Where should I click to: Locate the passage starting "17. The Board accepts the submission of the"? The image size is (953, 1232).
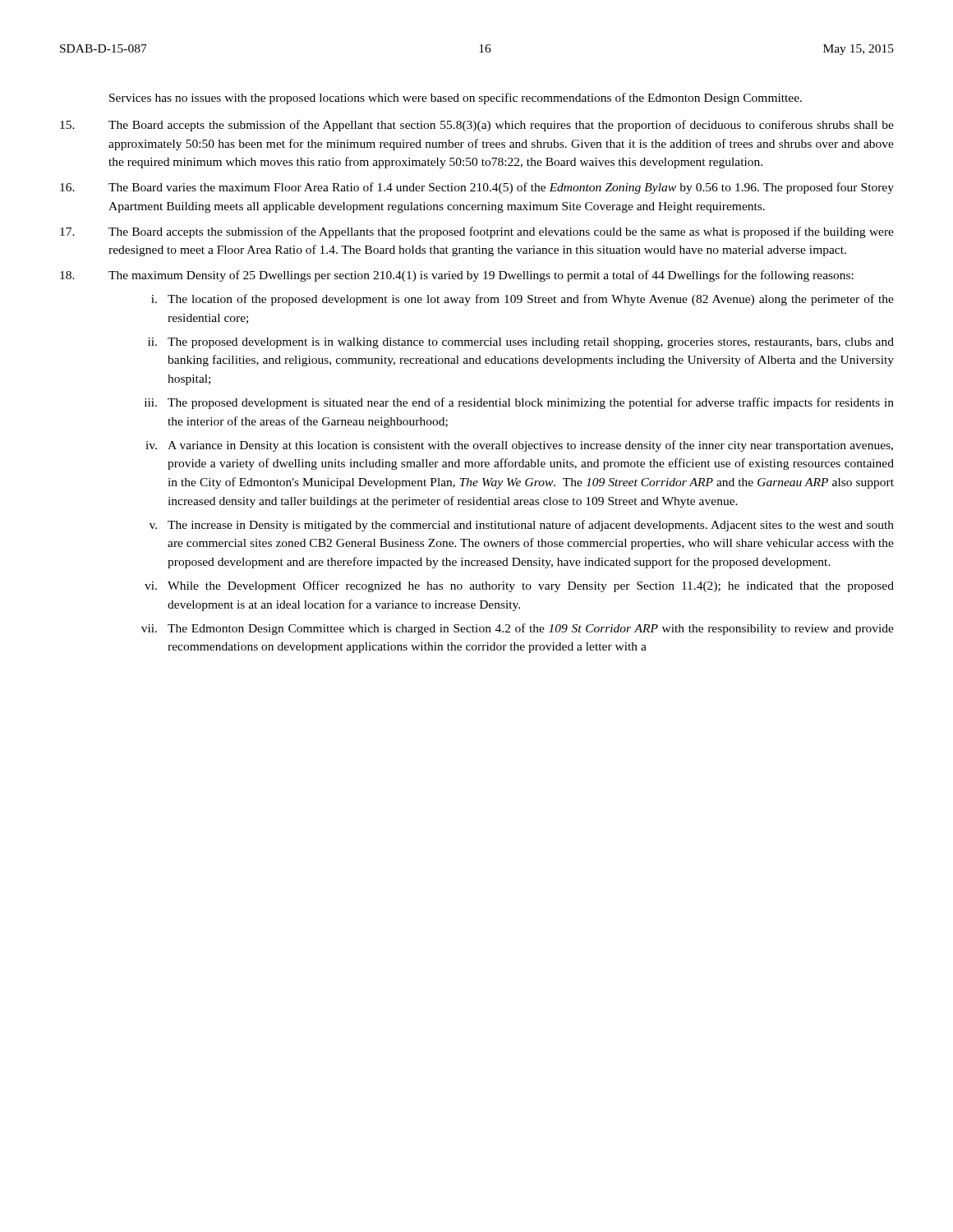[x=476, y=241]
